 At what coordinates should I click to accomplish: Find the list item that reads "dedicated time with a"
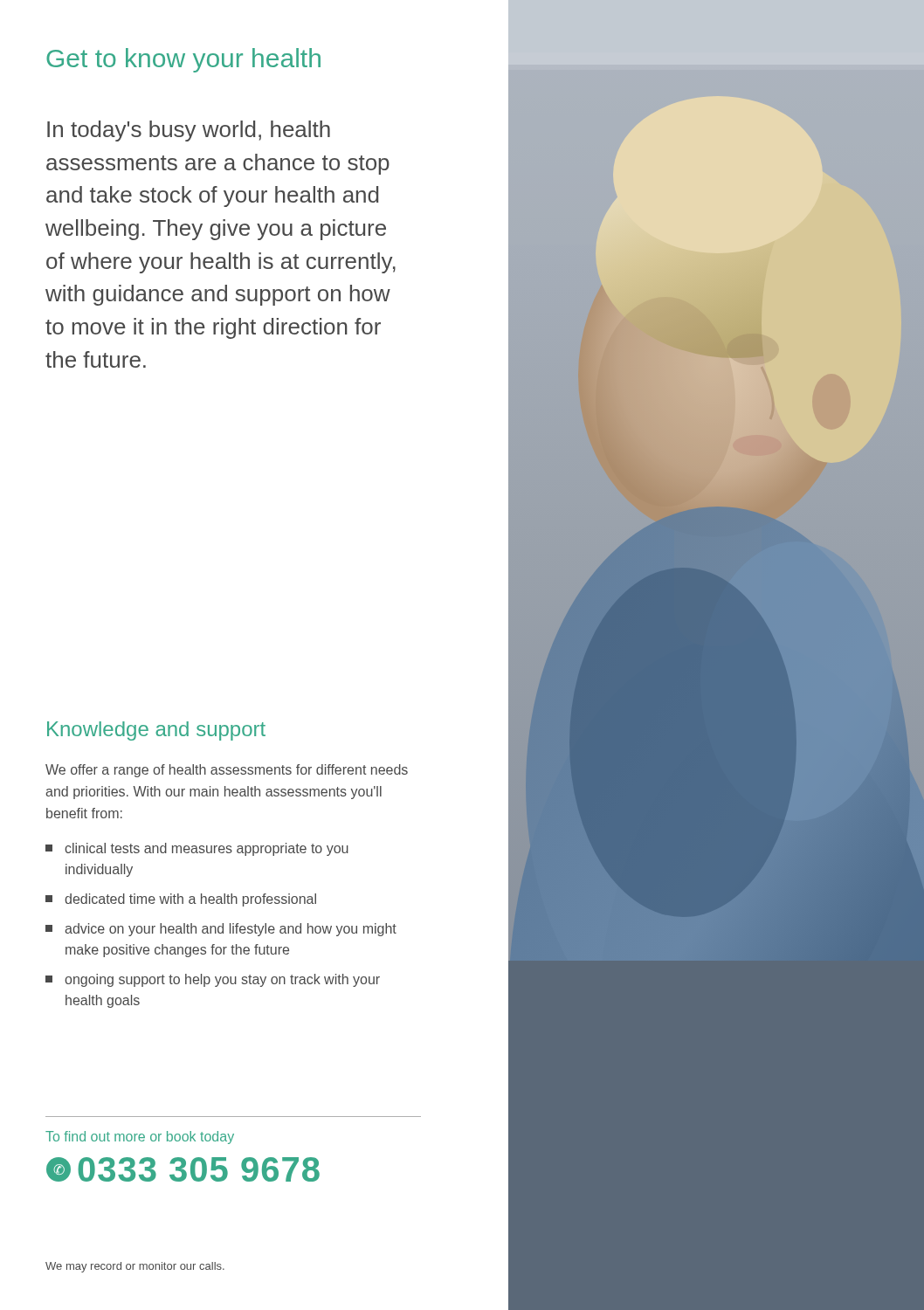pos(181,900)
